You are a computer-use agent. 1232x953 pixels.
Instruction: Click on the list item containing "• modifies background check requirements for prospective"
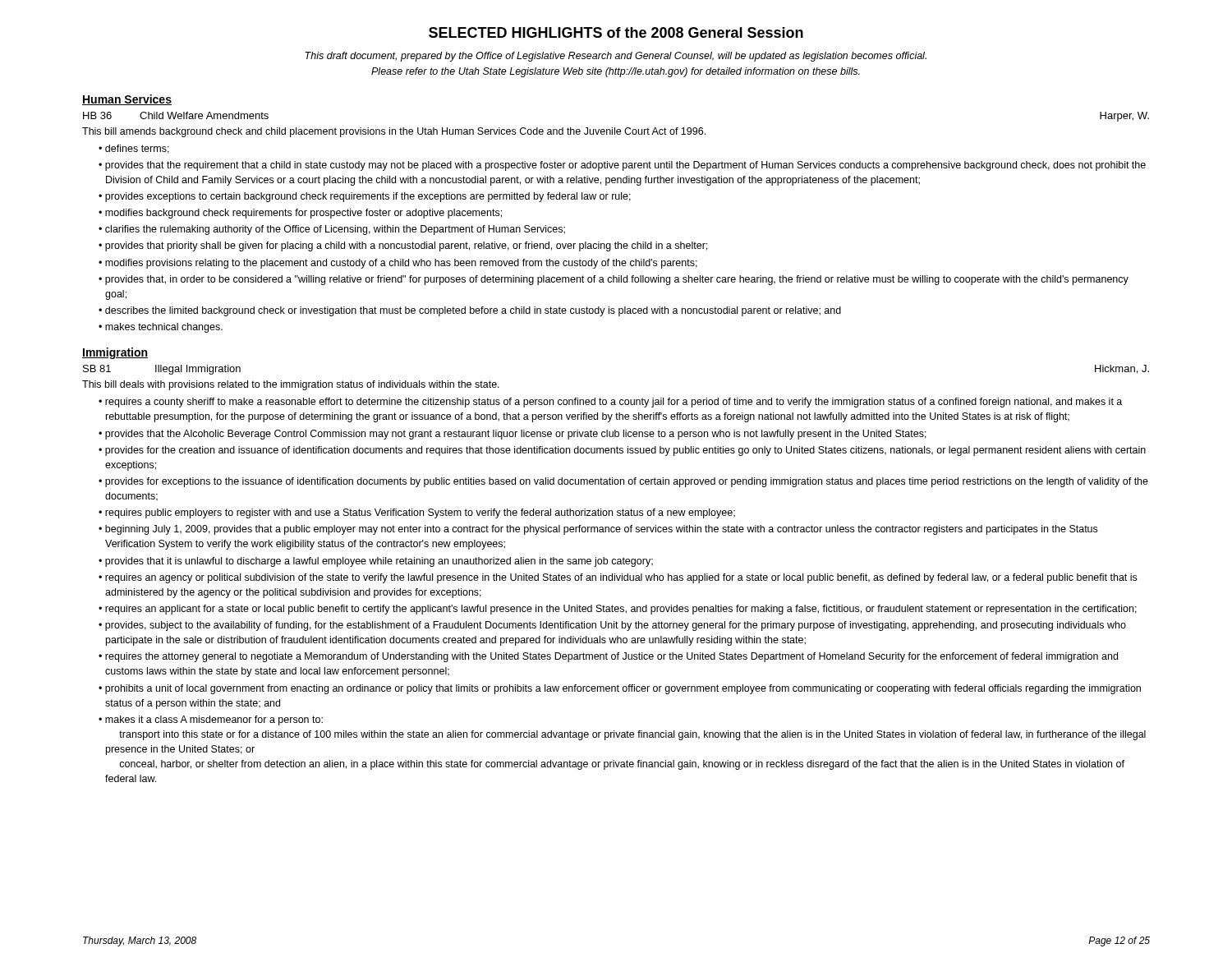pyautogui.click(x=301, y=213)
